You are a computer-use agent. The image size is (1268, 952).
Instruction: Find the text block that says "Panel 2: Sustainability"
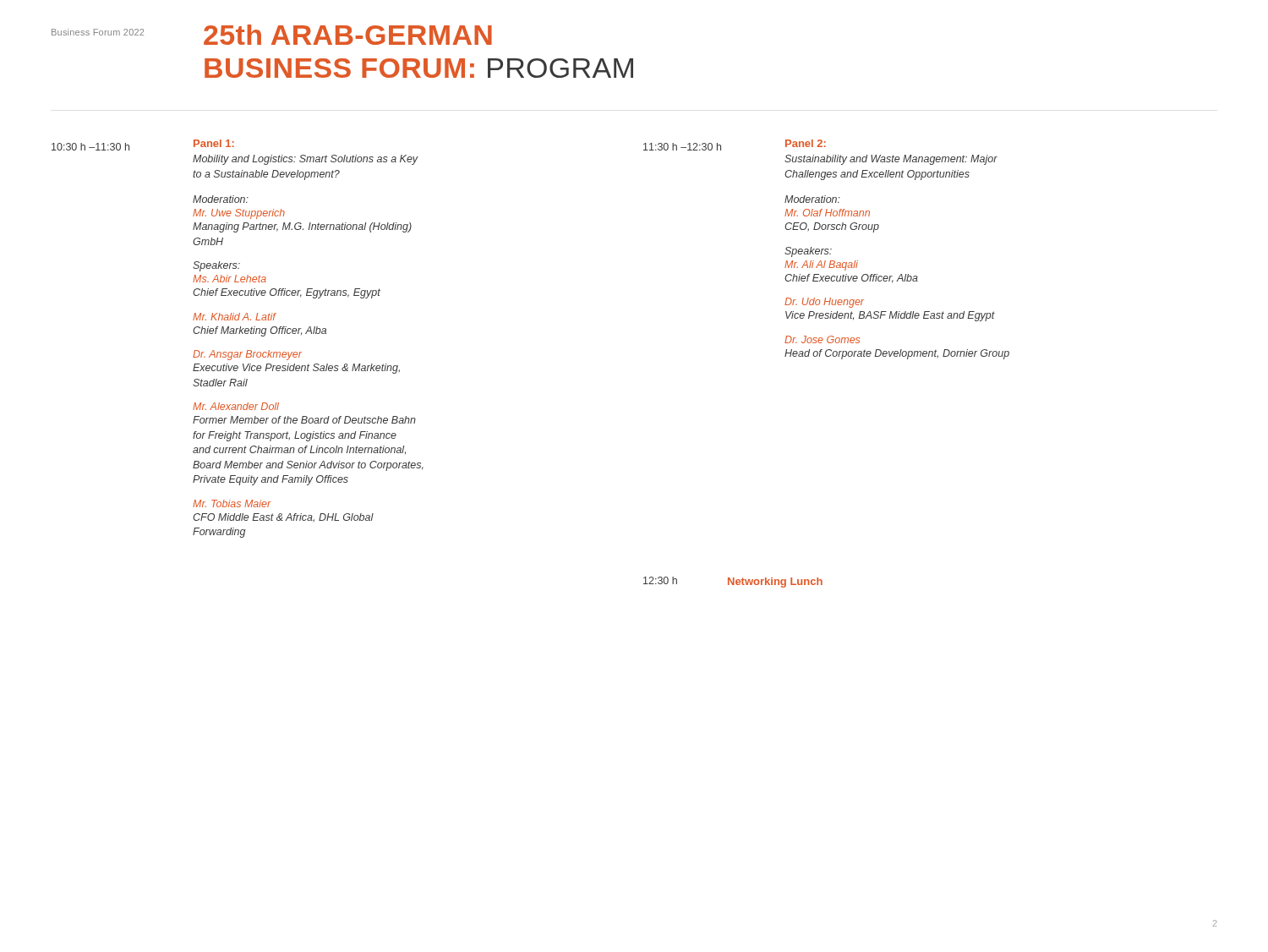pos(806,143)
